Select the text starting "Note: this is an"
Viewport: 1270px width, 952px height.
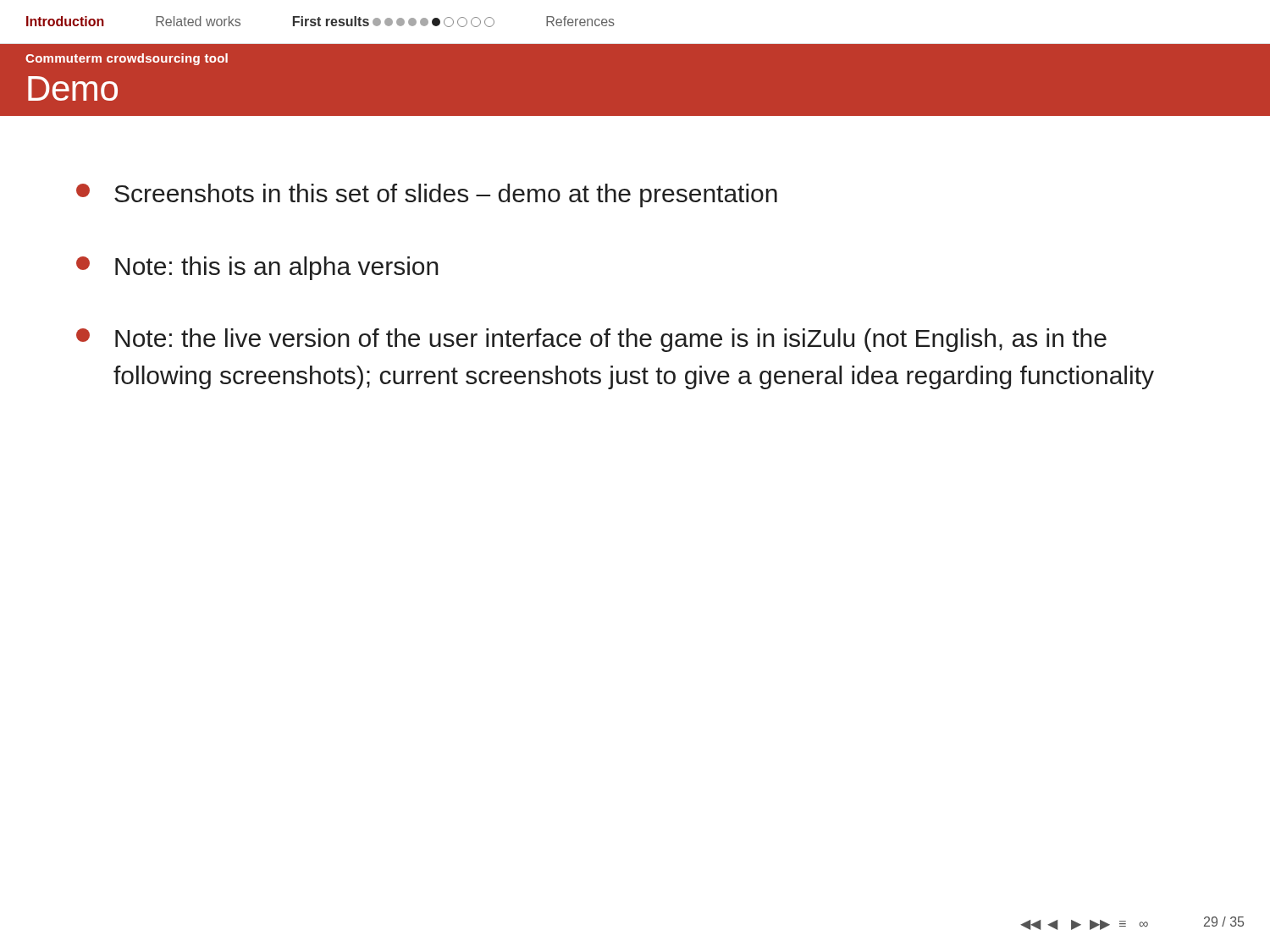click(257, 268)
